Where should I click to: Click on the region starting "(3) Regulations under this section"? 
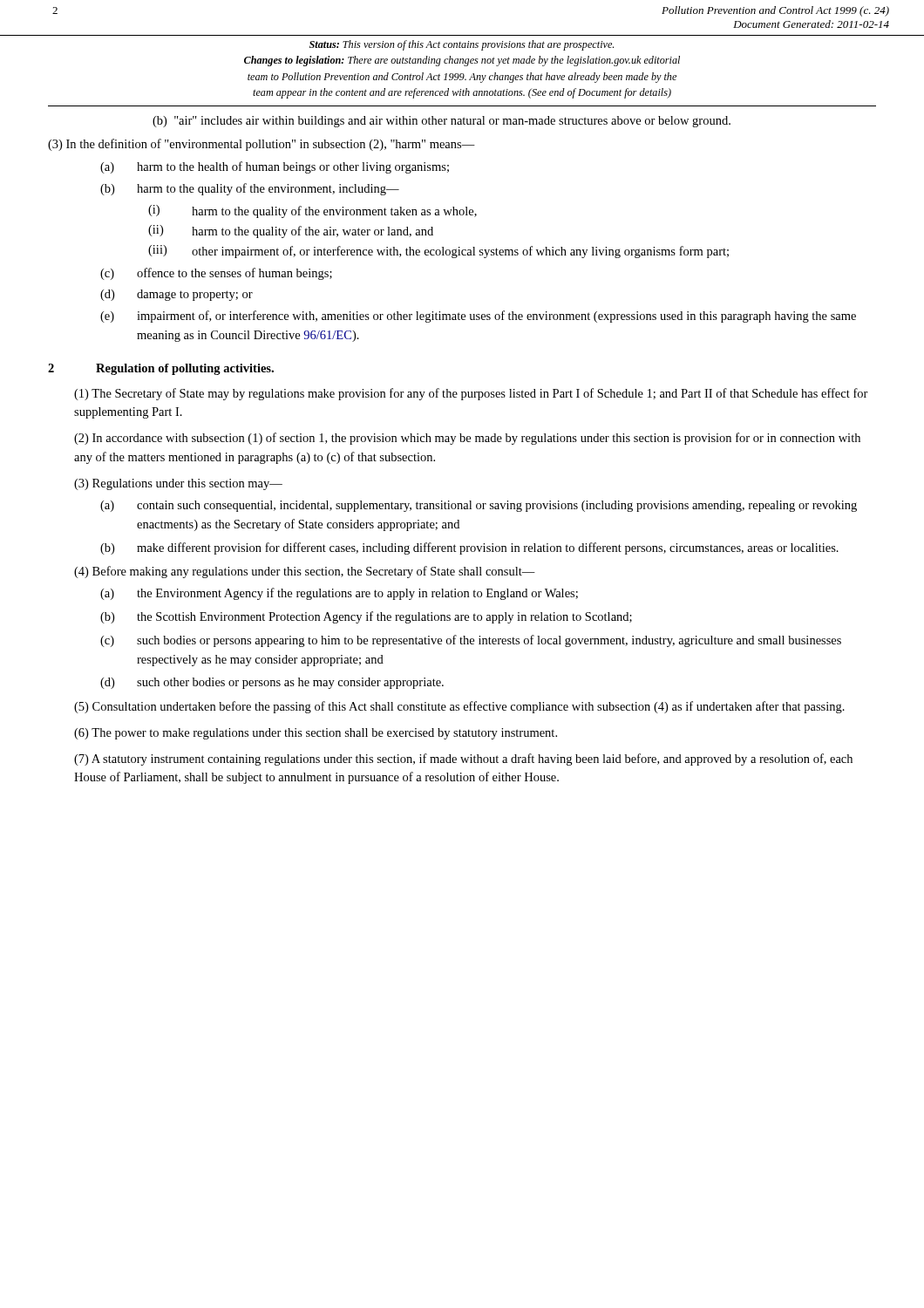[178, 483]
